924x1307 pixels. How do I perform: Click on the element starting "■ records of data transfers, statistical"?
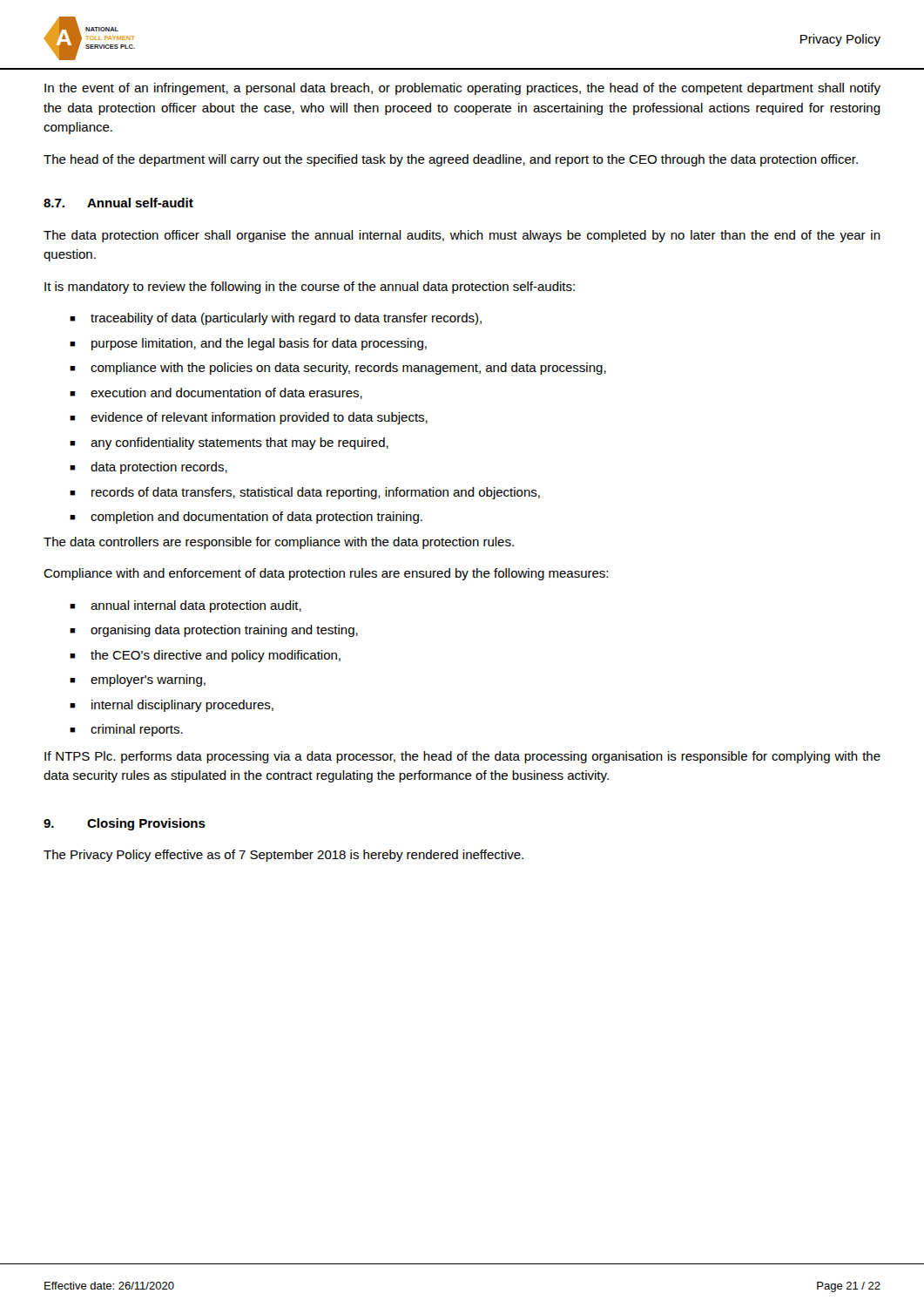(305, 492)
